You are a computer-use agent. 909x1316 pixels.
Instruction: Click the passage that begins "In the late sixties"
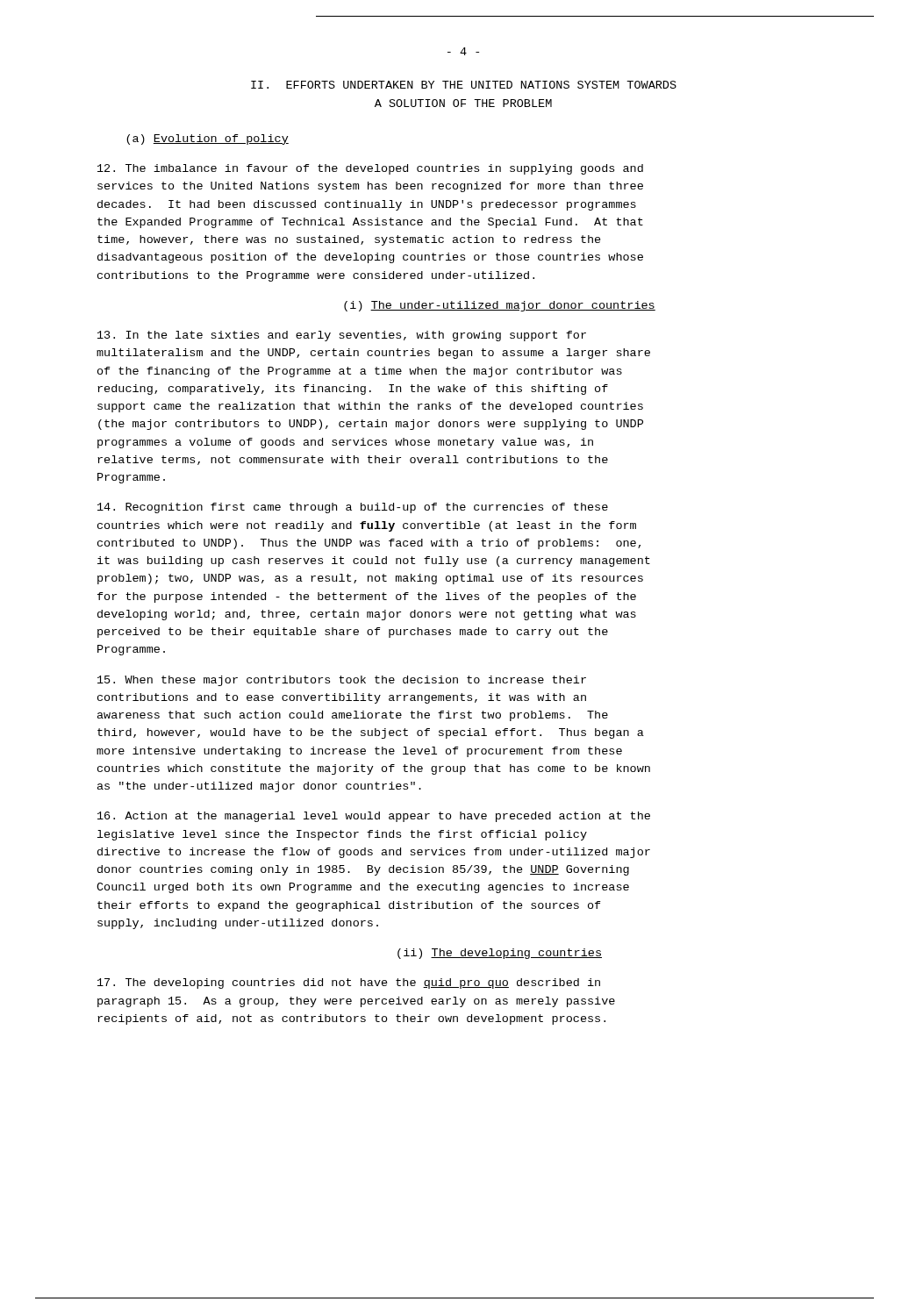374,407
